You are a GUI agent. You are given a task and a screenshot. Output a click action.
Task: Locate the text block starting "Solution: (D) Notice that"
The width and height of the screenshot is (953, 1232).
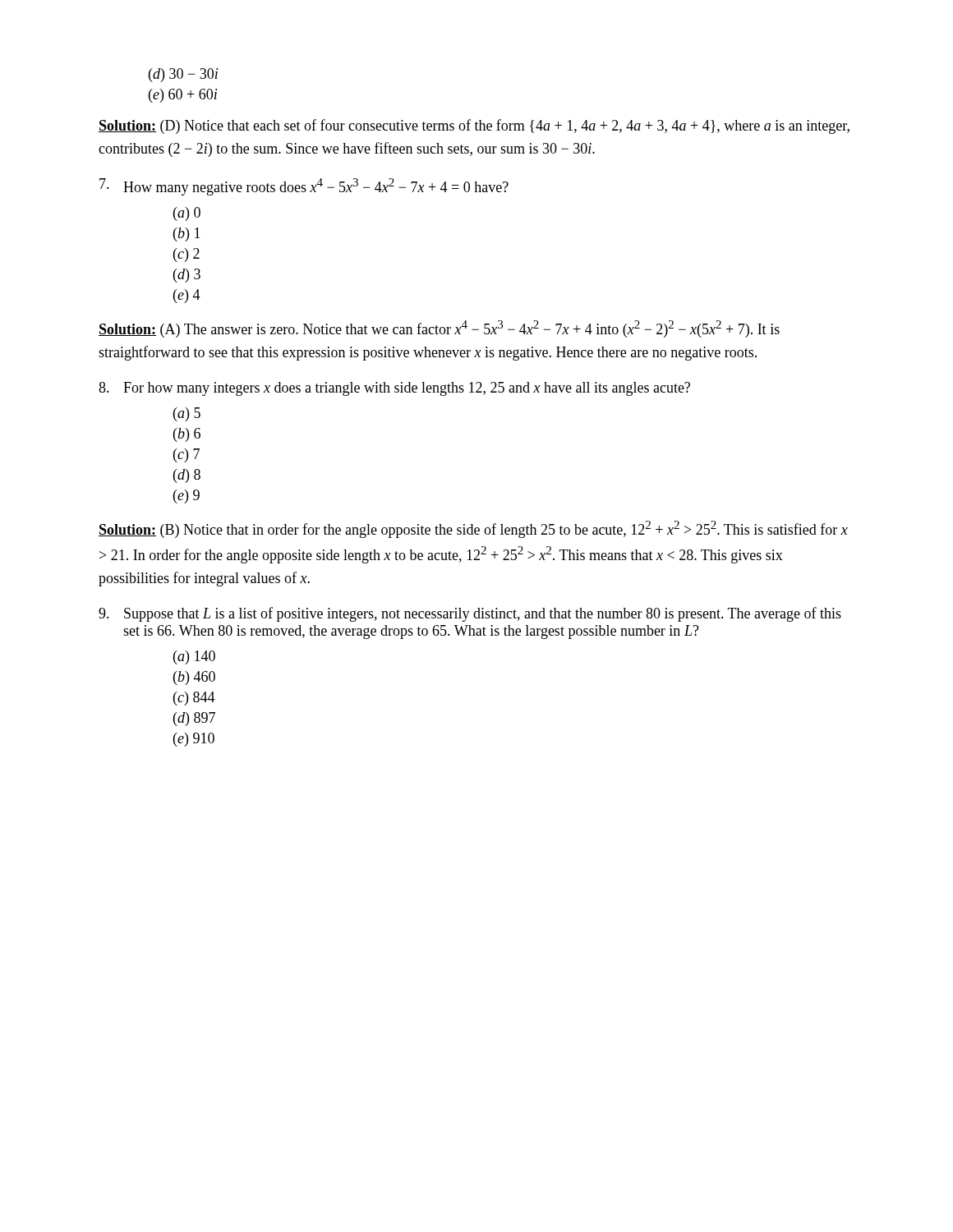pyautogui.click(x=476, y=138)
